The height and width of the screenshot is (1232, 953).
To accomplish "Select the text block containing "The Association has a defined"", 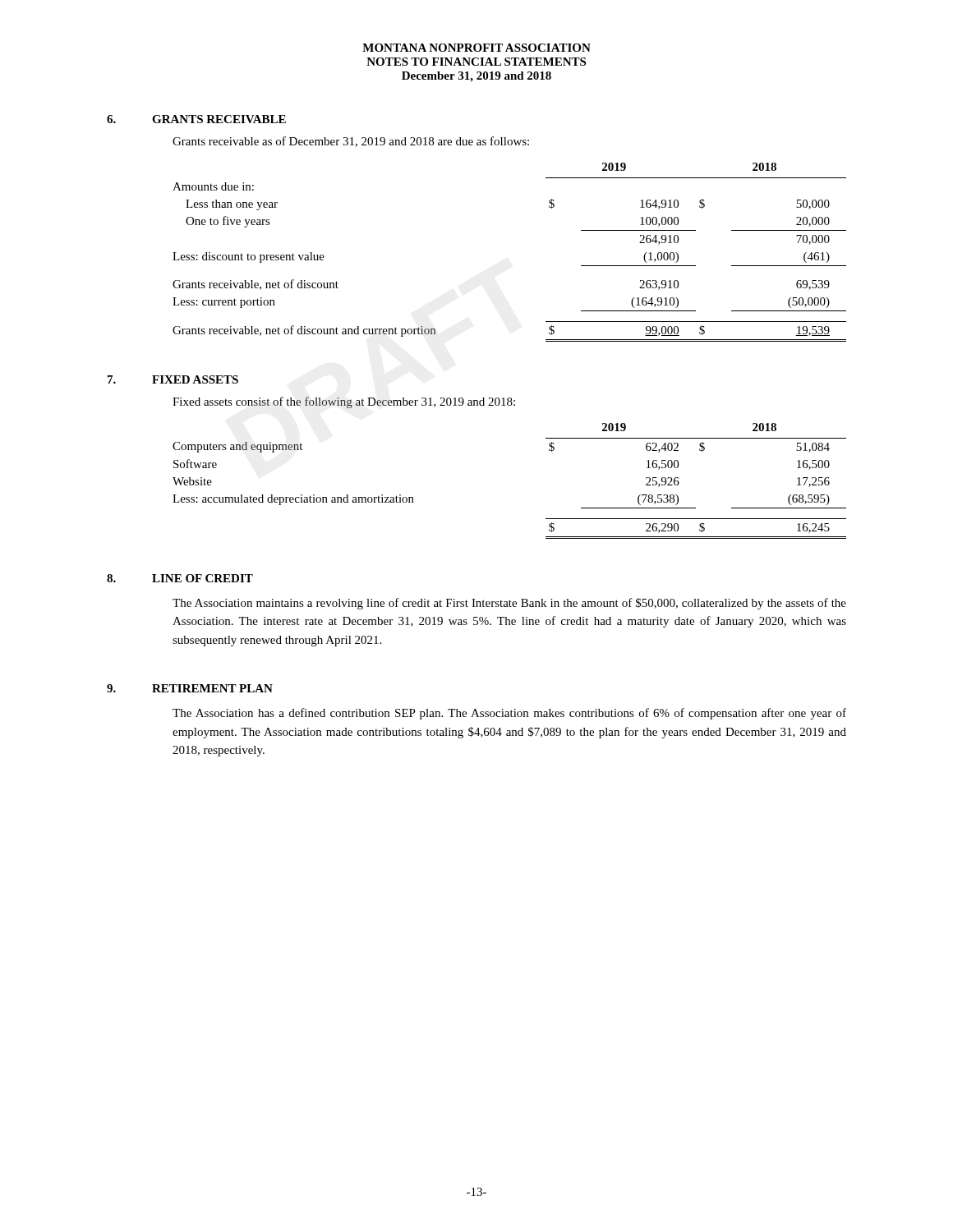I will click(509, 731).
